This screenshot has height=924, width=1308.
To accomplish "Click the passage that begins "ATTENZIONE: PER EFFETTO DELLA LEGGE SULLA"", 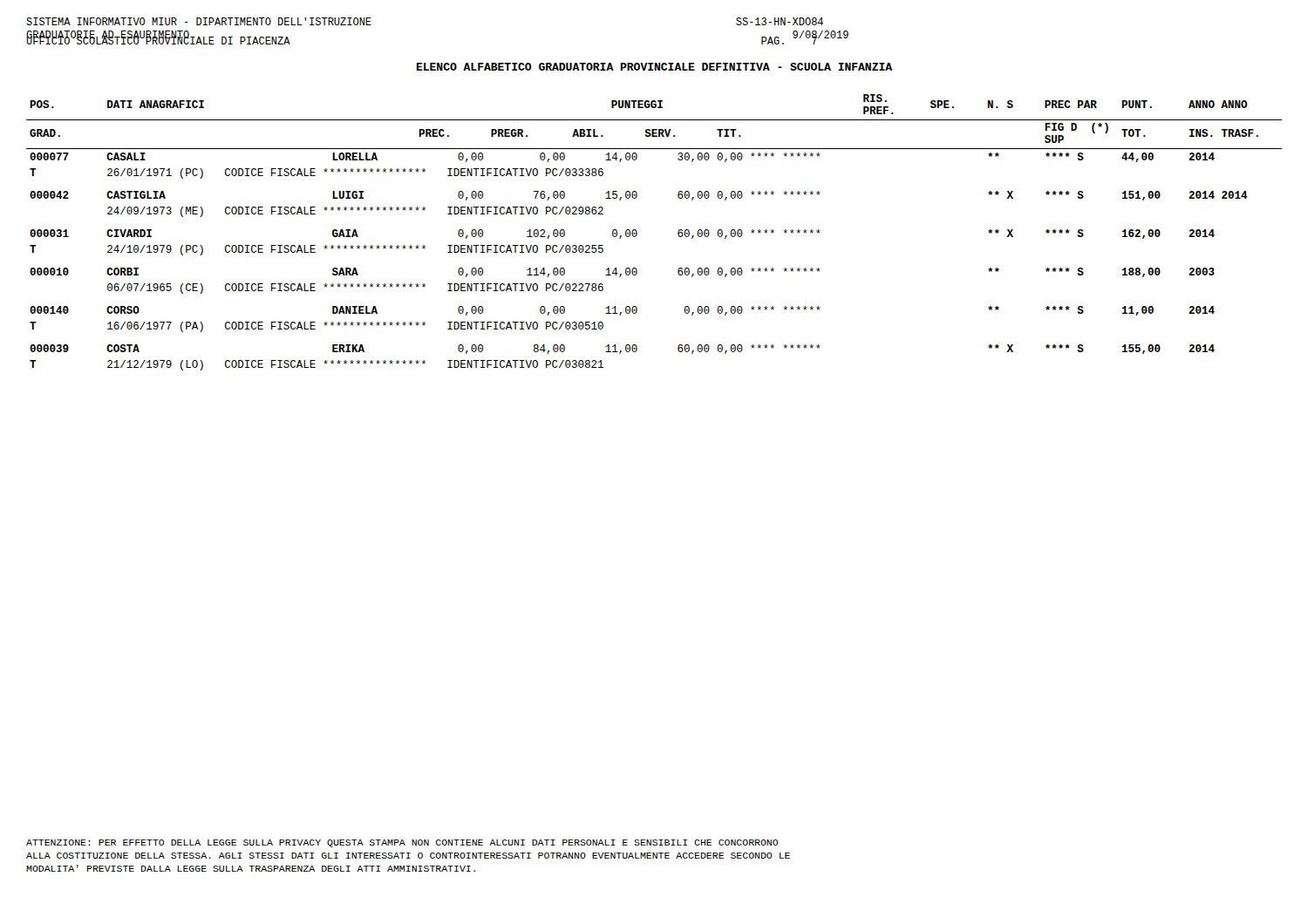I will [654, 856].
